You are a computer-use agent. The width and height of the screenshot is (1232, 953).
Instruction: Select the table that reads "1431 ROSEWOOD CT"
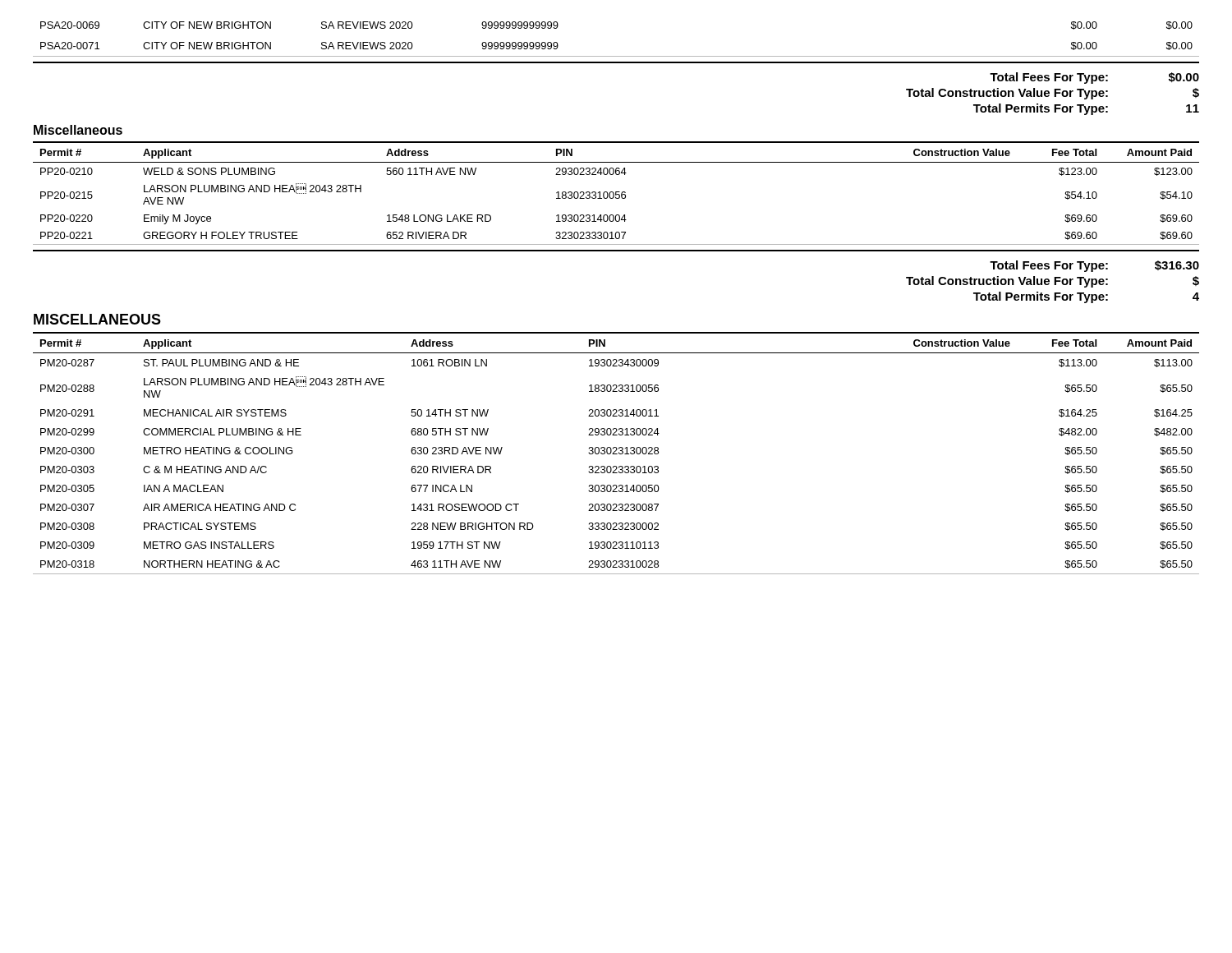click(616, 453)
